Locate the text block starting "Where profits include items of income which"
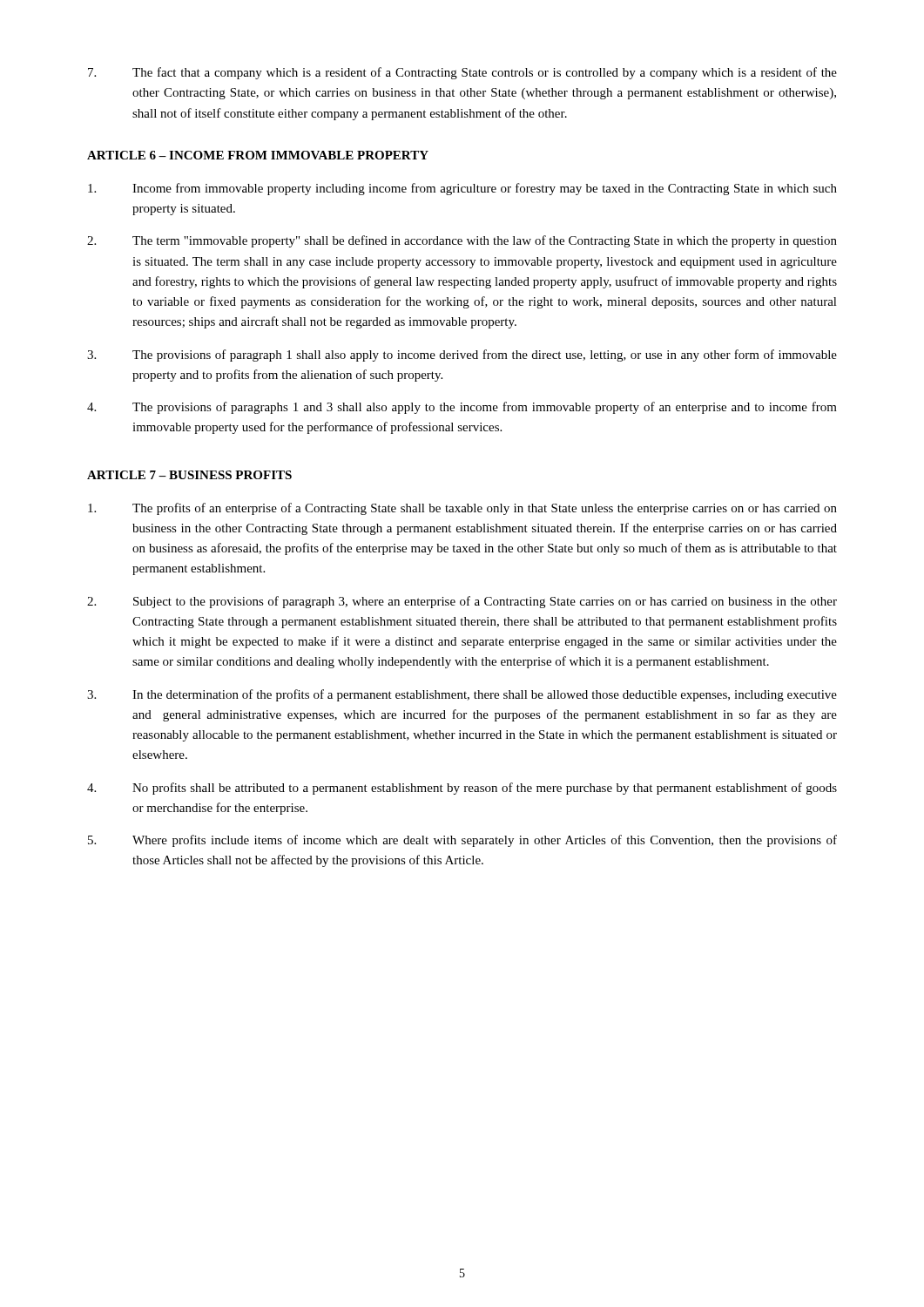 pyautogui.click(x=462, y=851)
